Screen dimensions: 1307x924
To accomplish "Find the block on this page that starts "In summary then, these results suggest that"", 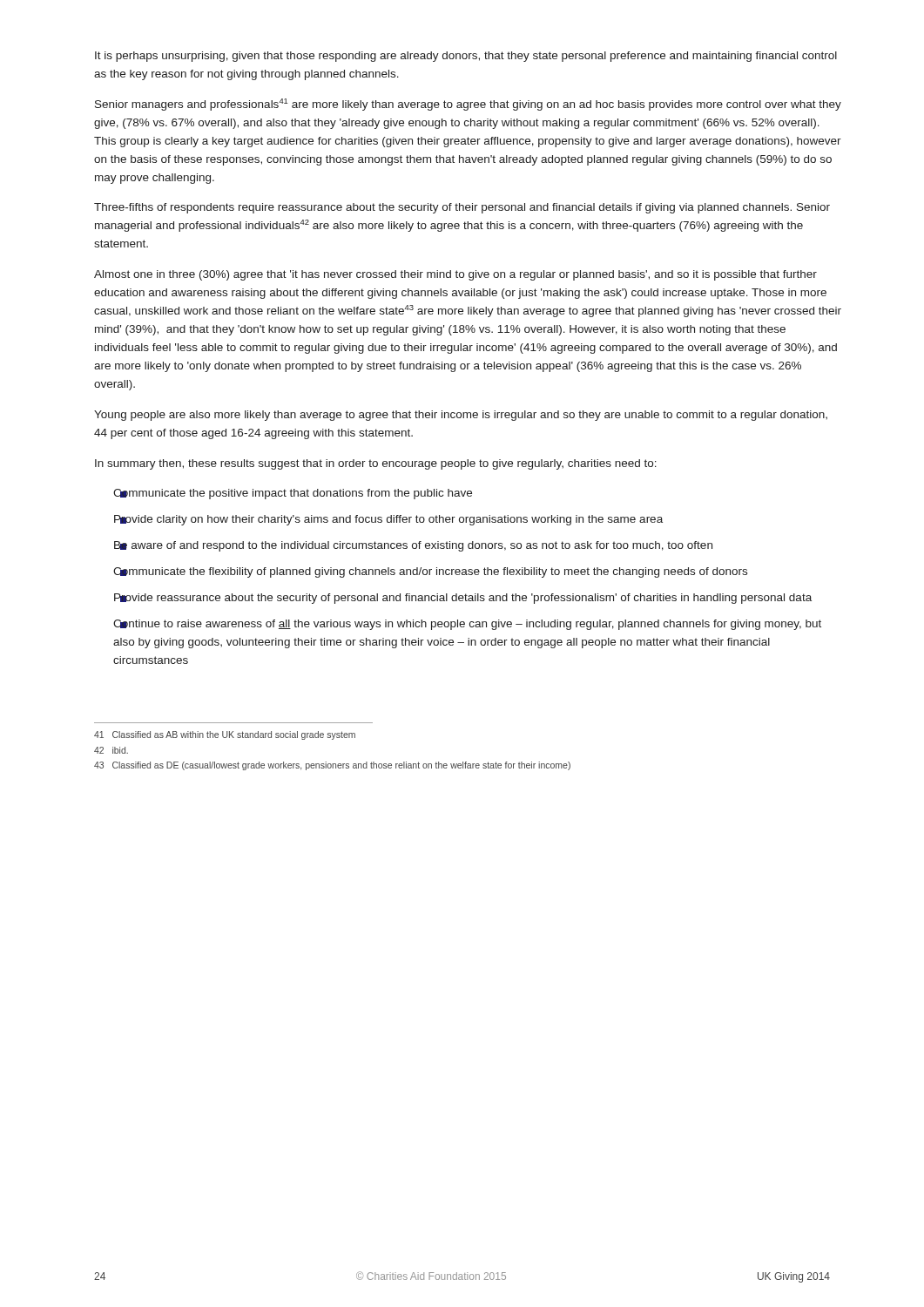I will coord(376,463).
